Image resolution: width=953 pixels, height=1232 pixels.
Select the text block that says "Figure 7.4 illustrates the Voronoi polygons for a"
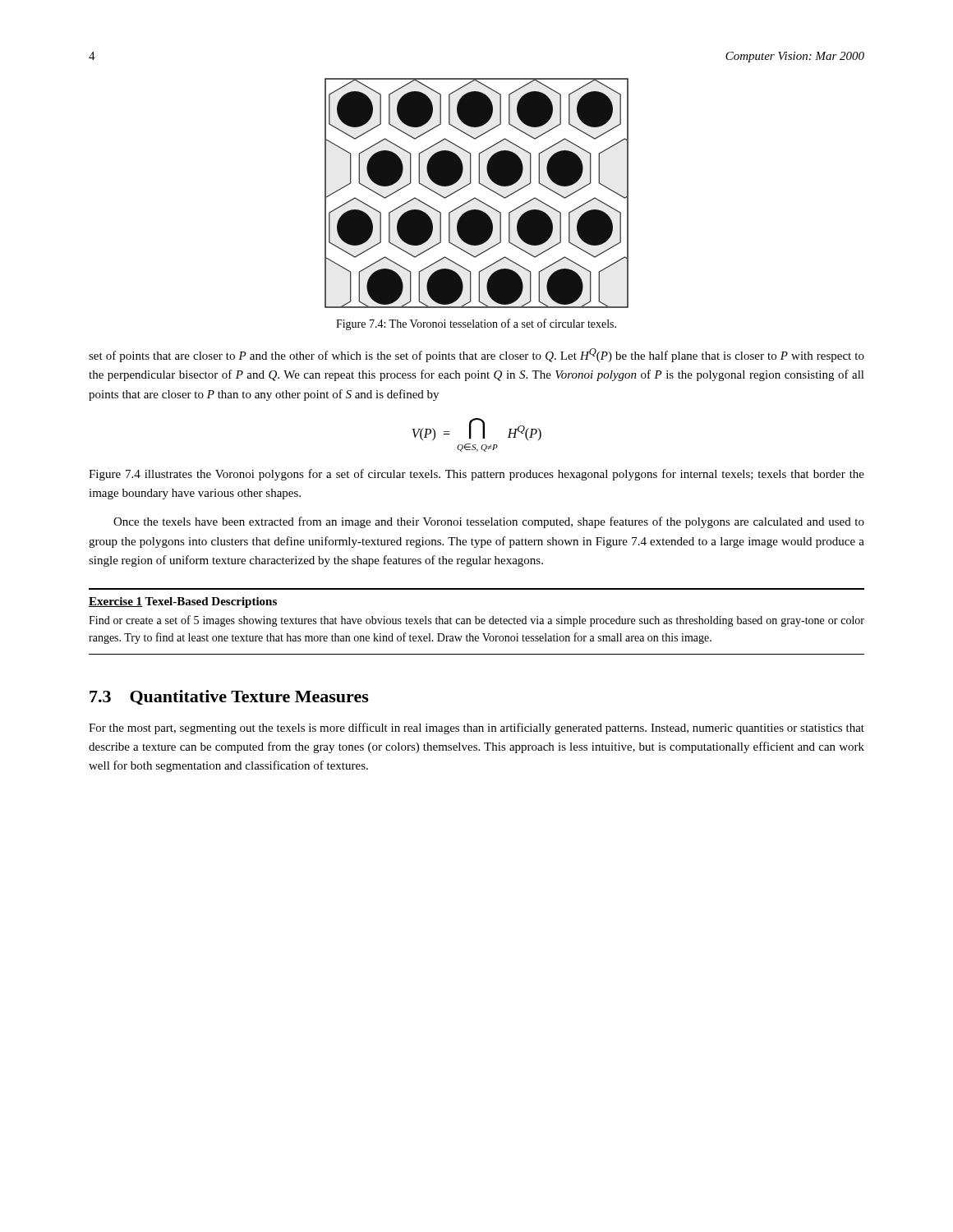476,483
